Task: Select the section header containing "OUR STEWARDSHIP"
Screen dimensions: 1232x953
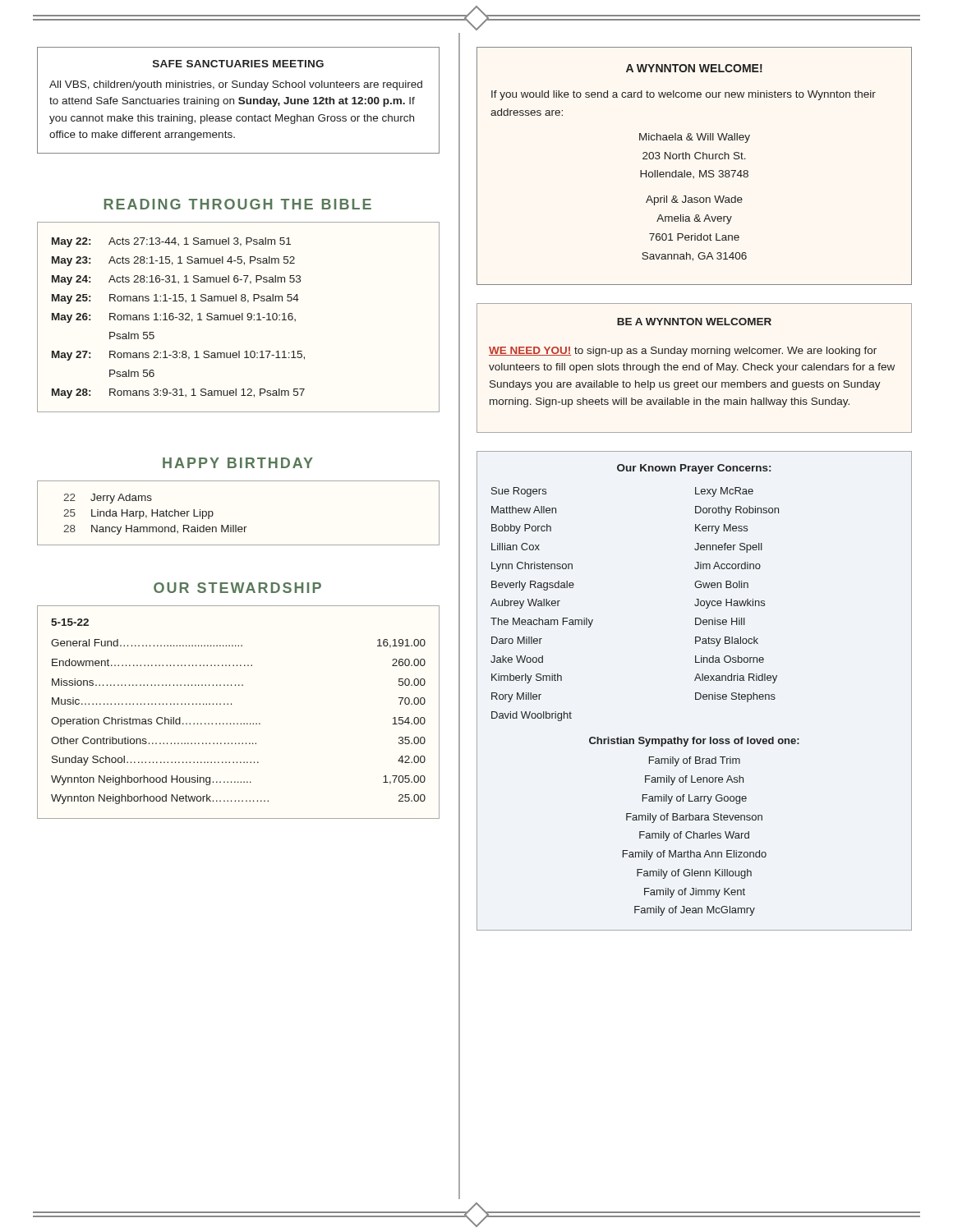Action: 238,588
